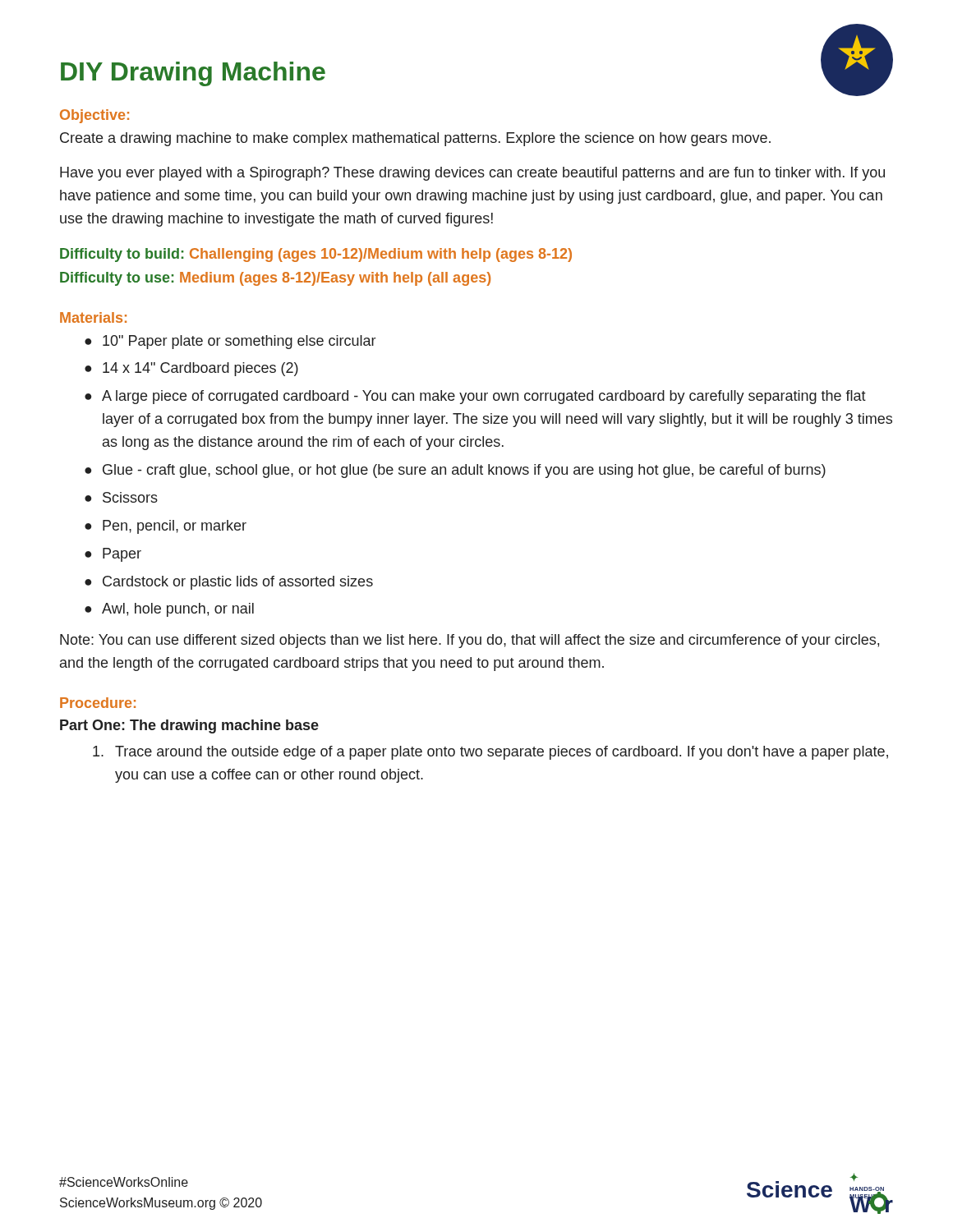The height and width of the screenshot is (1232, 953).
Task: Where is the passage that starts "Trace around the outside edge of a"?
Action: tap(493, 764)
